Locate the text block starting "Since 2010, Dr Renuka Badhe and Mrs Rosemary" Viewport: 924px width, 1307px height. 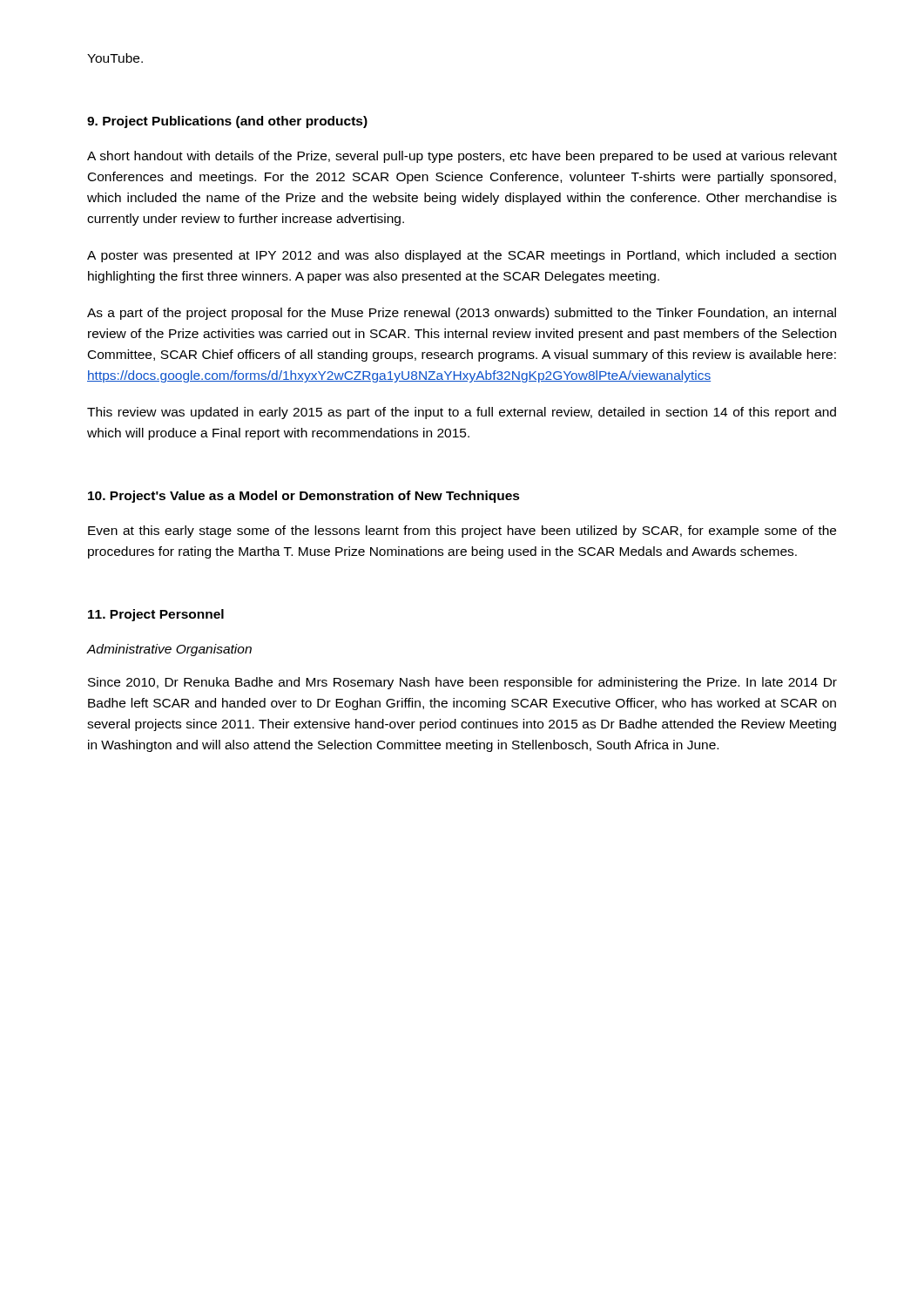click(462, 714)
